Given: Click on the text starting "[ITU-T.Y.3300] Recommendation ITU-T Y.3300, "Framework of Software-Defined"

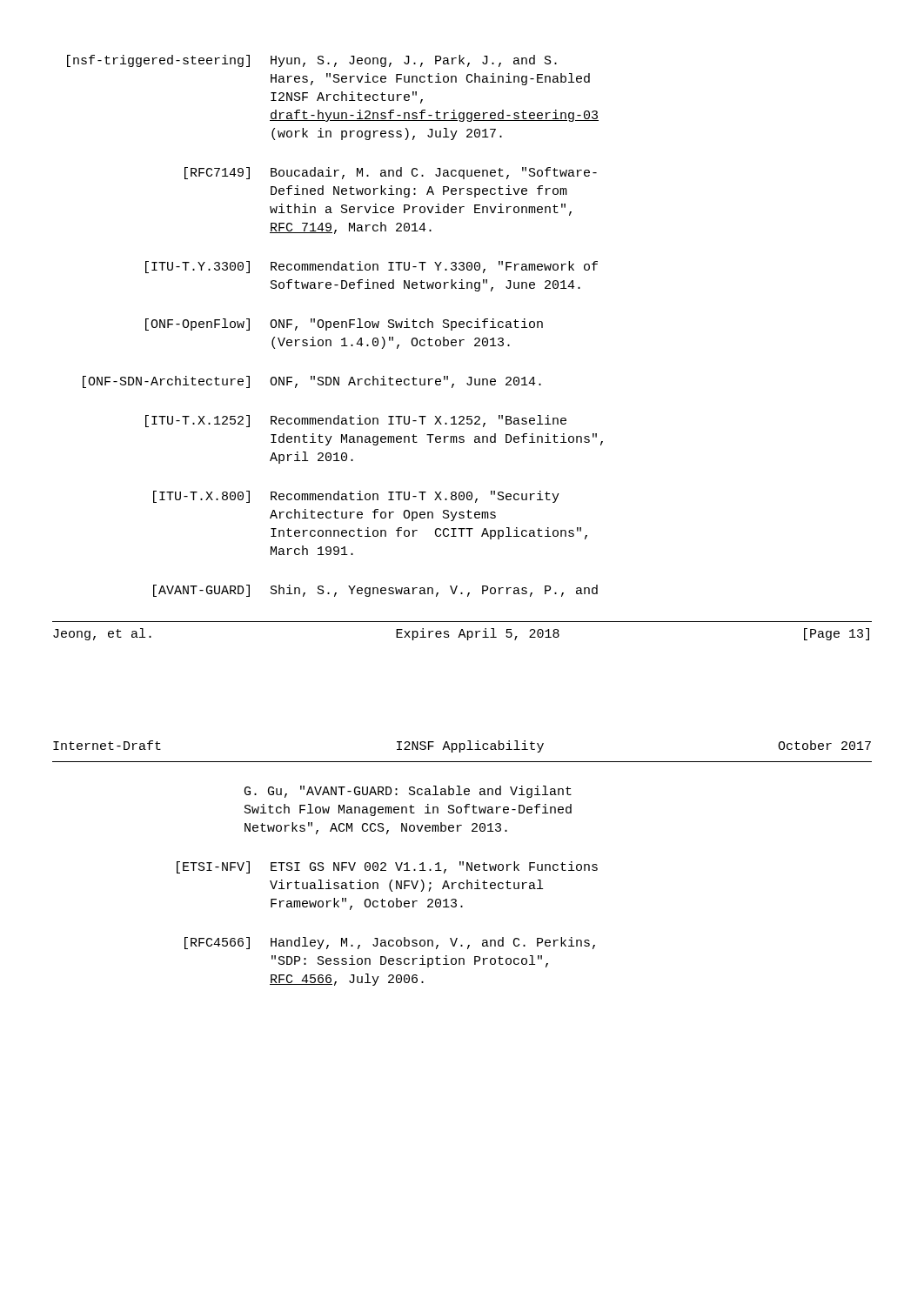Looking at the screenshot, I should click(x=462, y=277).
